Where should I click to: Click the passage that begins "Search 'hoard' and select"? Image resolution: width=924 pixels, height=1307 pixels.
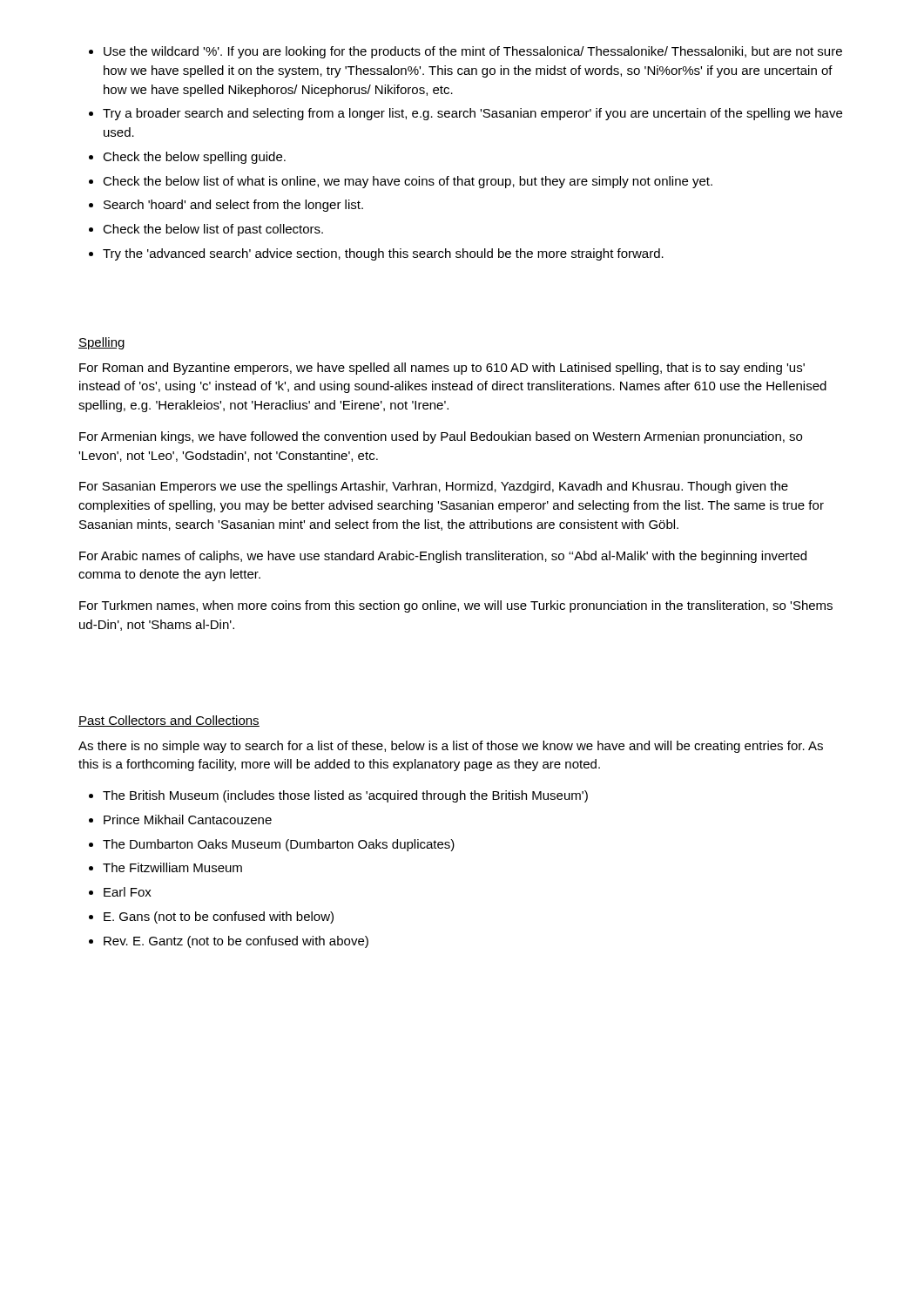click(226, 206)
